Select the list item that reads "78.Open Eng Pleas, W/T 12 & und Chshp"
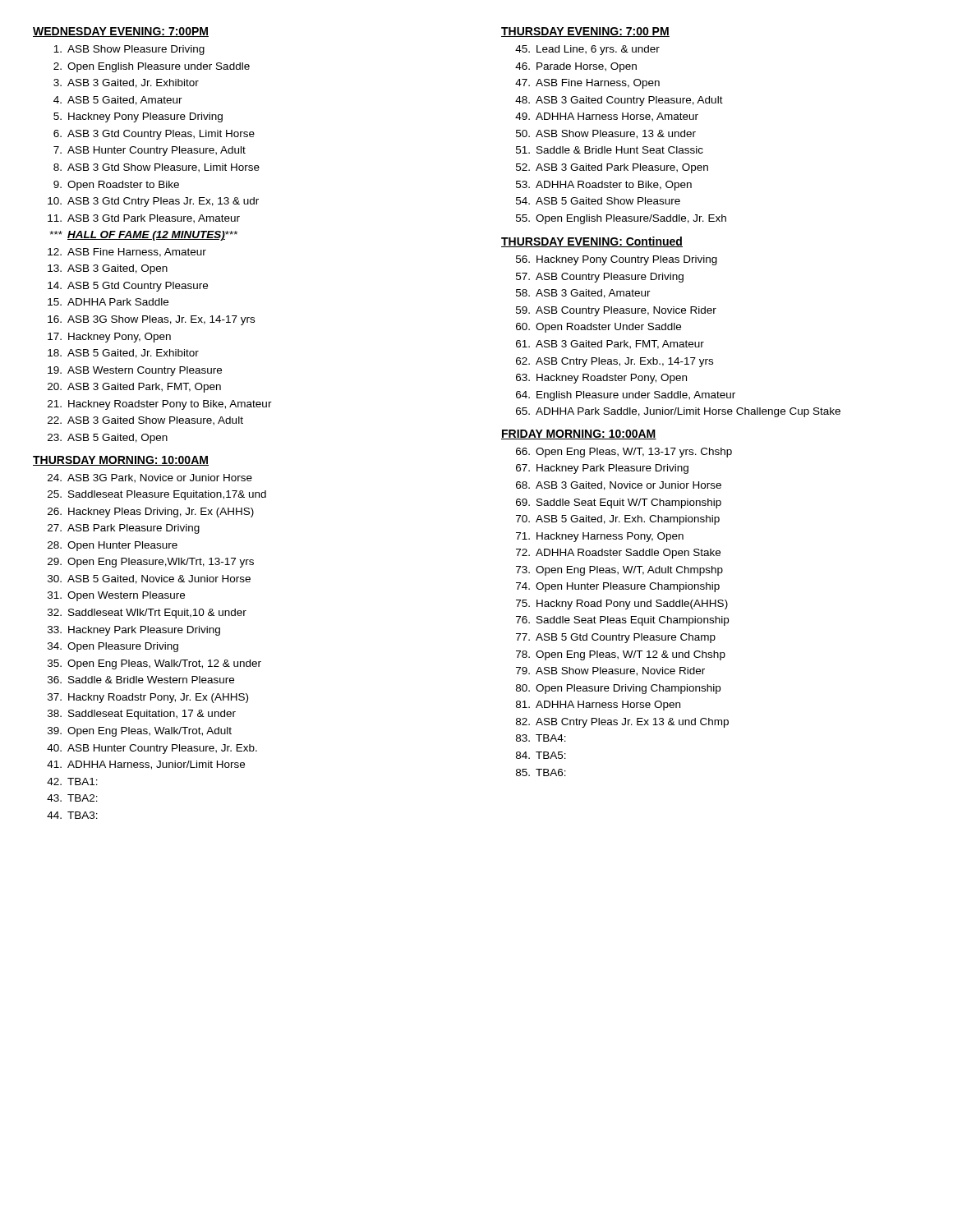The image size is (953, 1232). [x=723, y=654]
